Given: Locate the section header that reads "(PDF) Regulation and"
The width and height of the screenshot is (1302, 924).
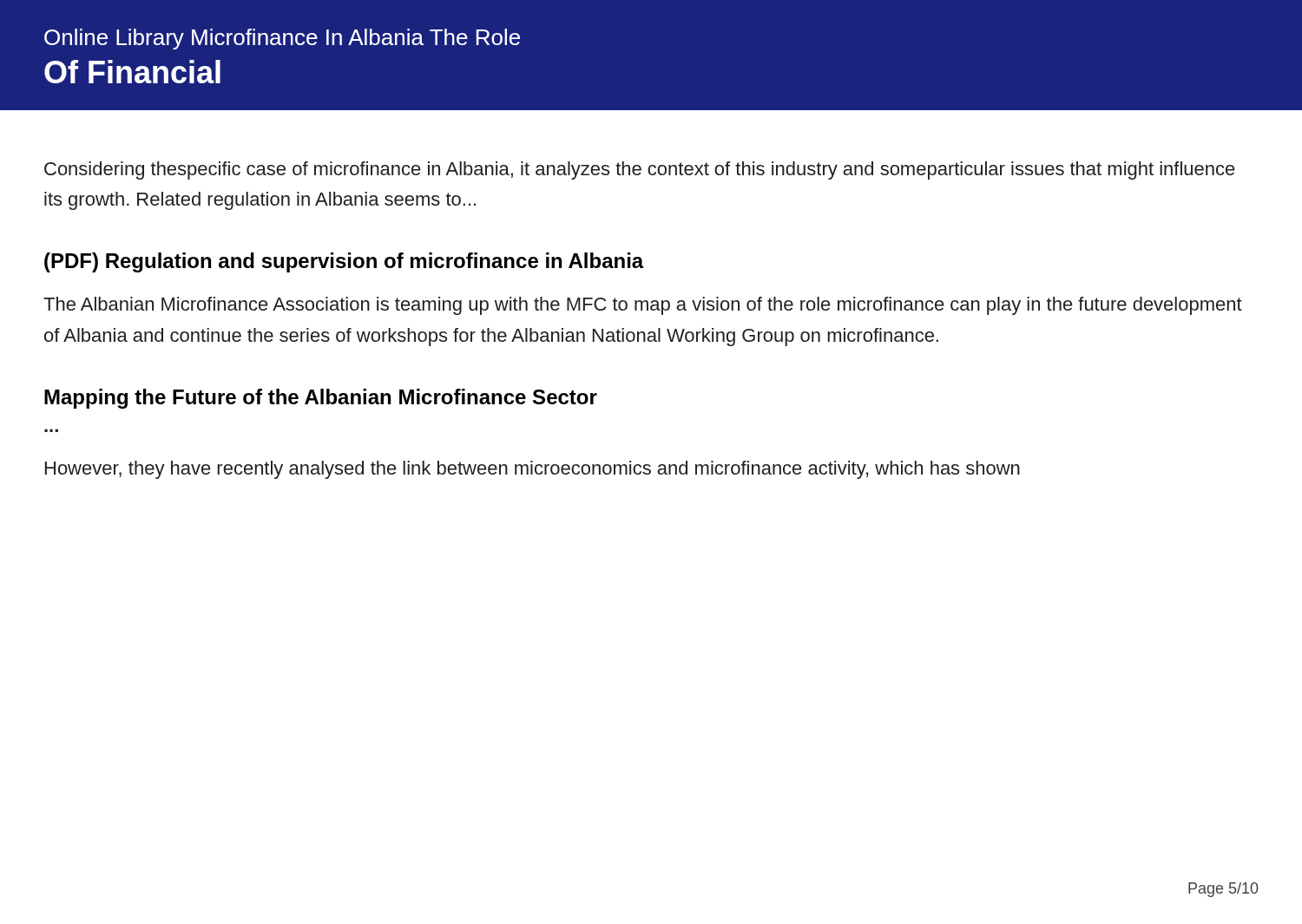Looking at the screenshot, I should point(343,261).
